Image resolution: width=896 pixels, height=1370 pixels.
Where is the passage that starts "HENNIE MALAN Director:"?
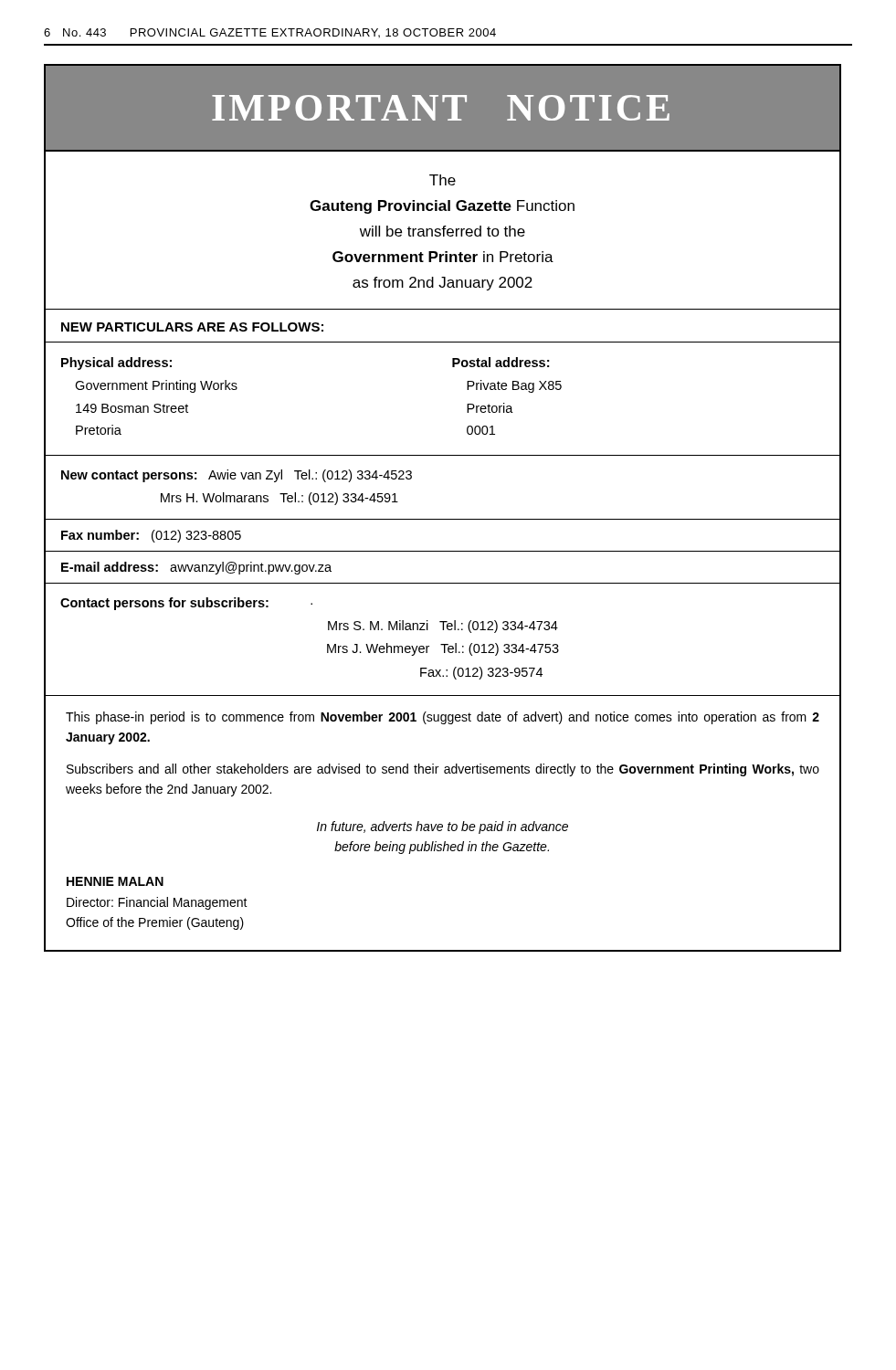pyautogui.click(x=156, y=902)
